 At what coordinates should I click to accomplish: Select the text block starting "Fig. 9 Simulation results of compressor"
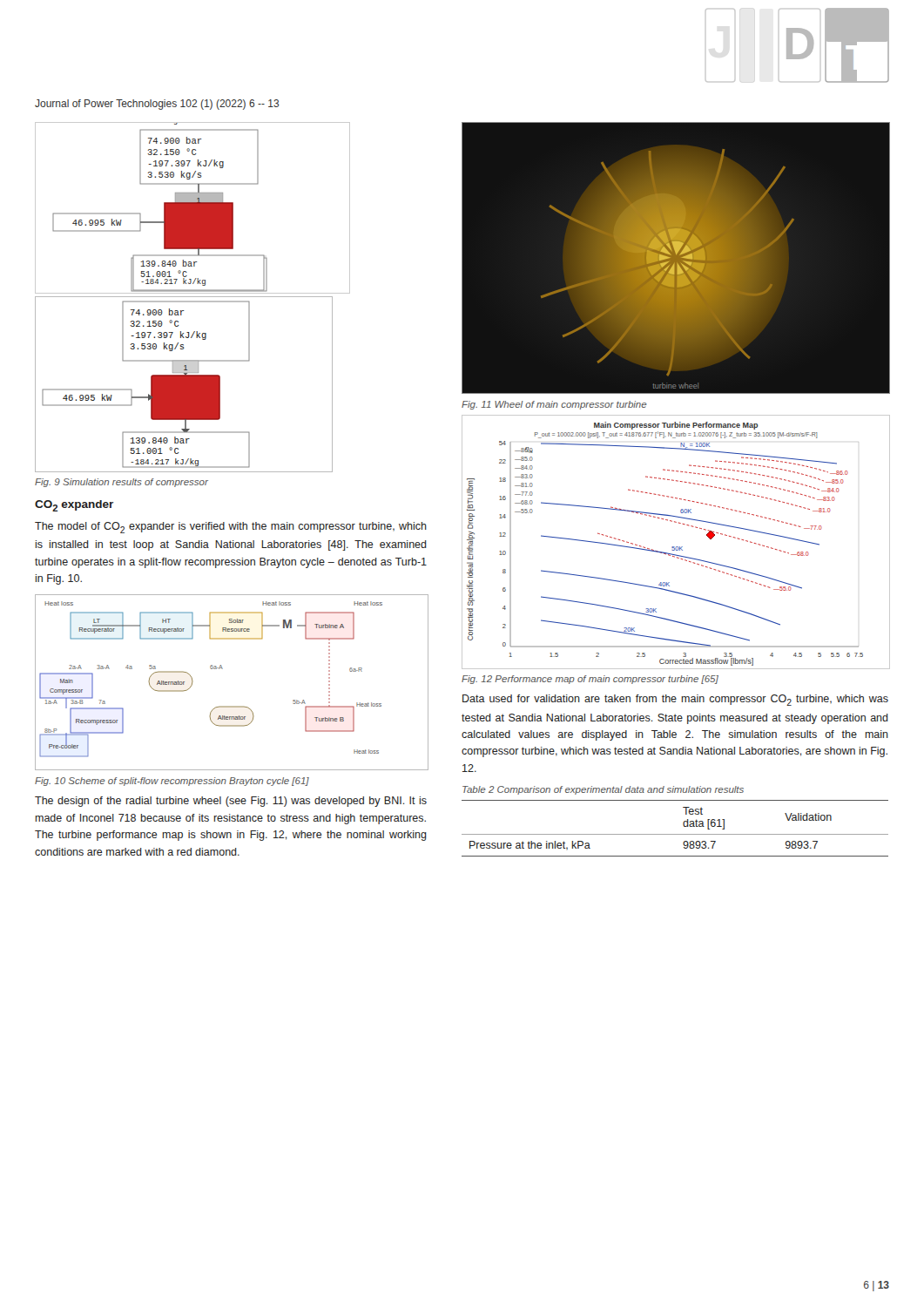121,482
